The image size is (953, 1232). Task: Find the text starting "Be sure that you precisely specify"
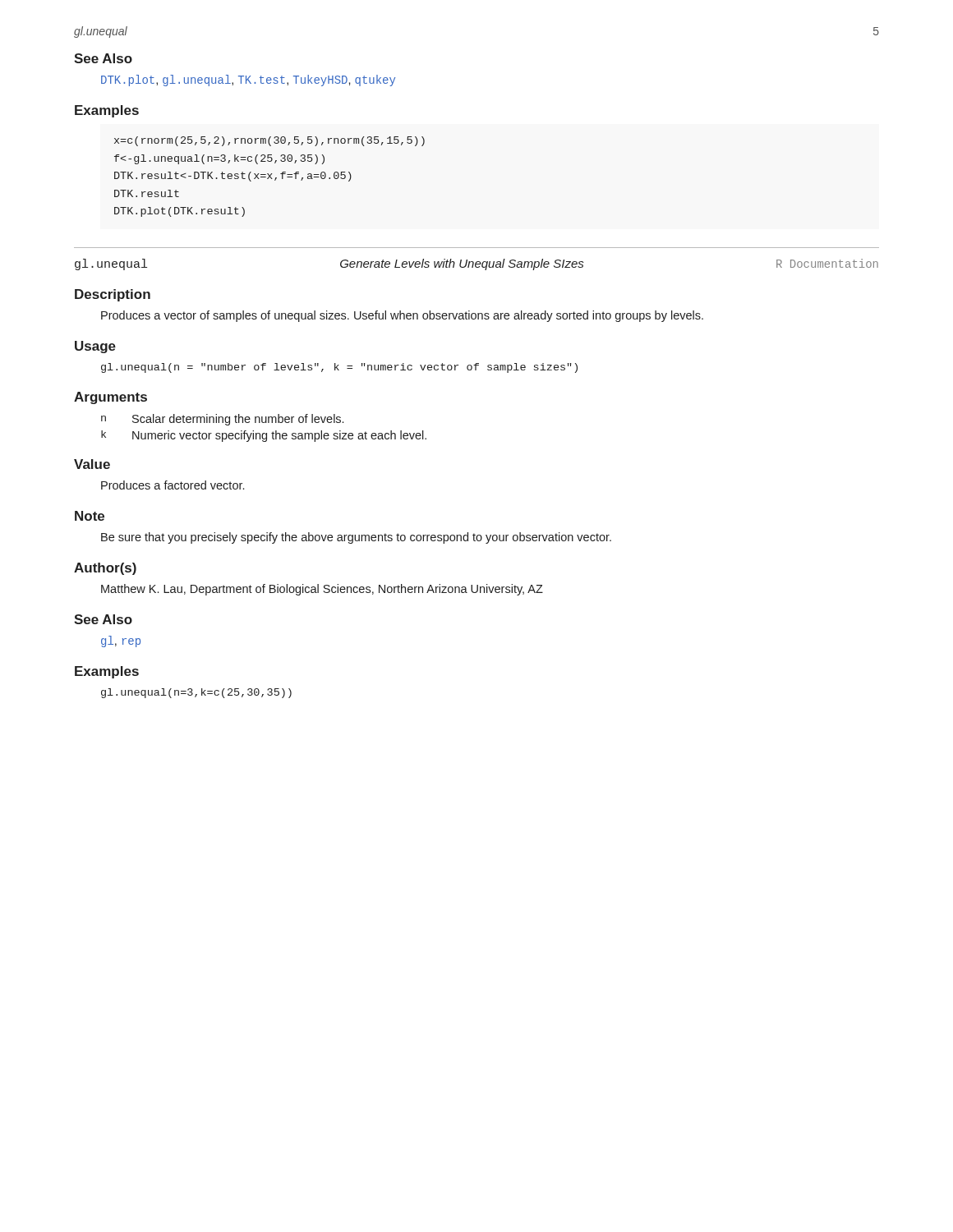pos(356,537)
